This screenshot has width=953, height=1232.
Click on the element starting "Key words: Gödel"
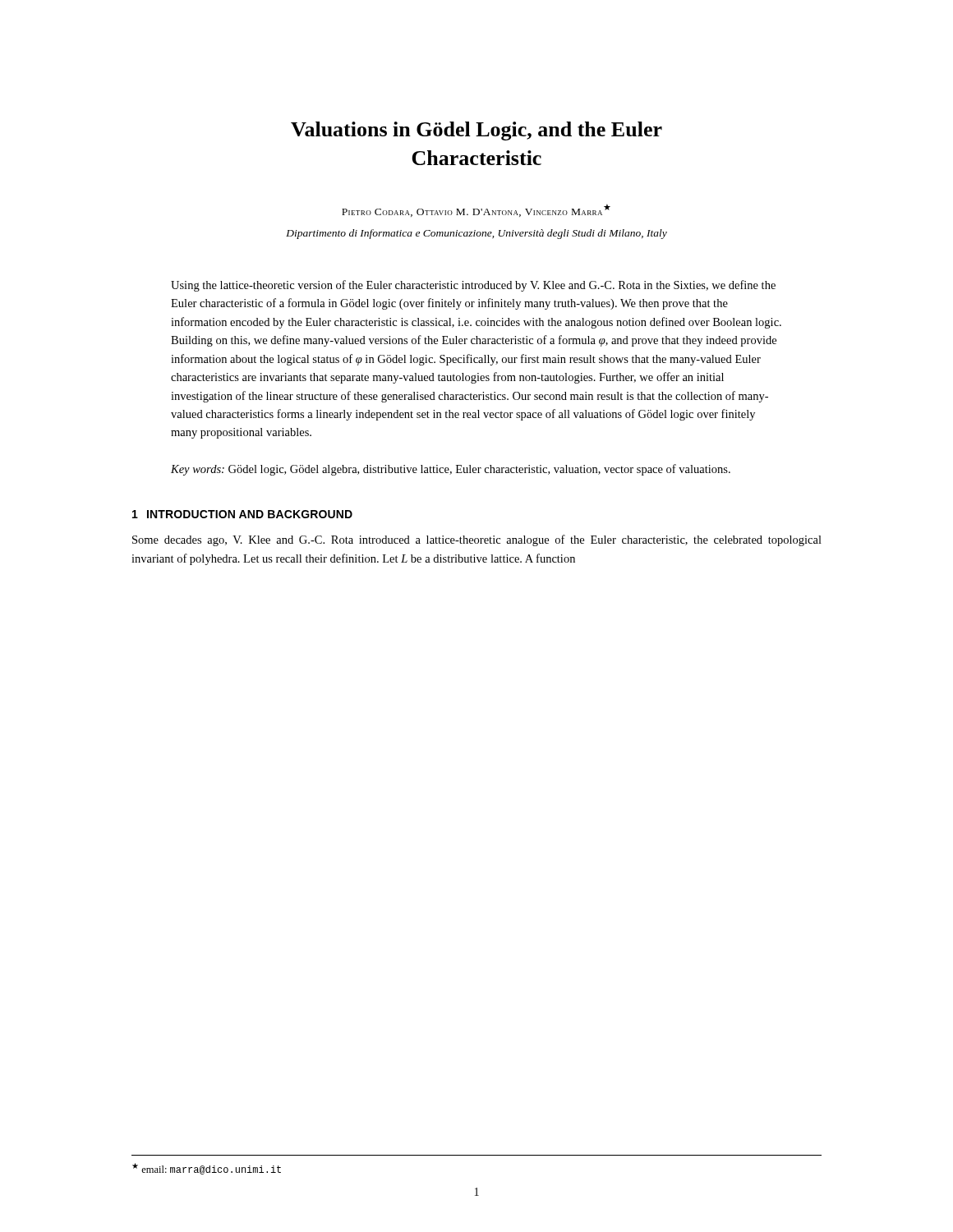coord(451,469)
